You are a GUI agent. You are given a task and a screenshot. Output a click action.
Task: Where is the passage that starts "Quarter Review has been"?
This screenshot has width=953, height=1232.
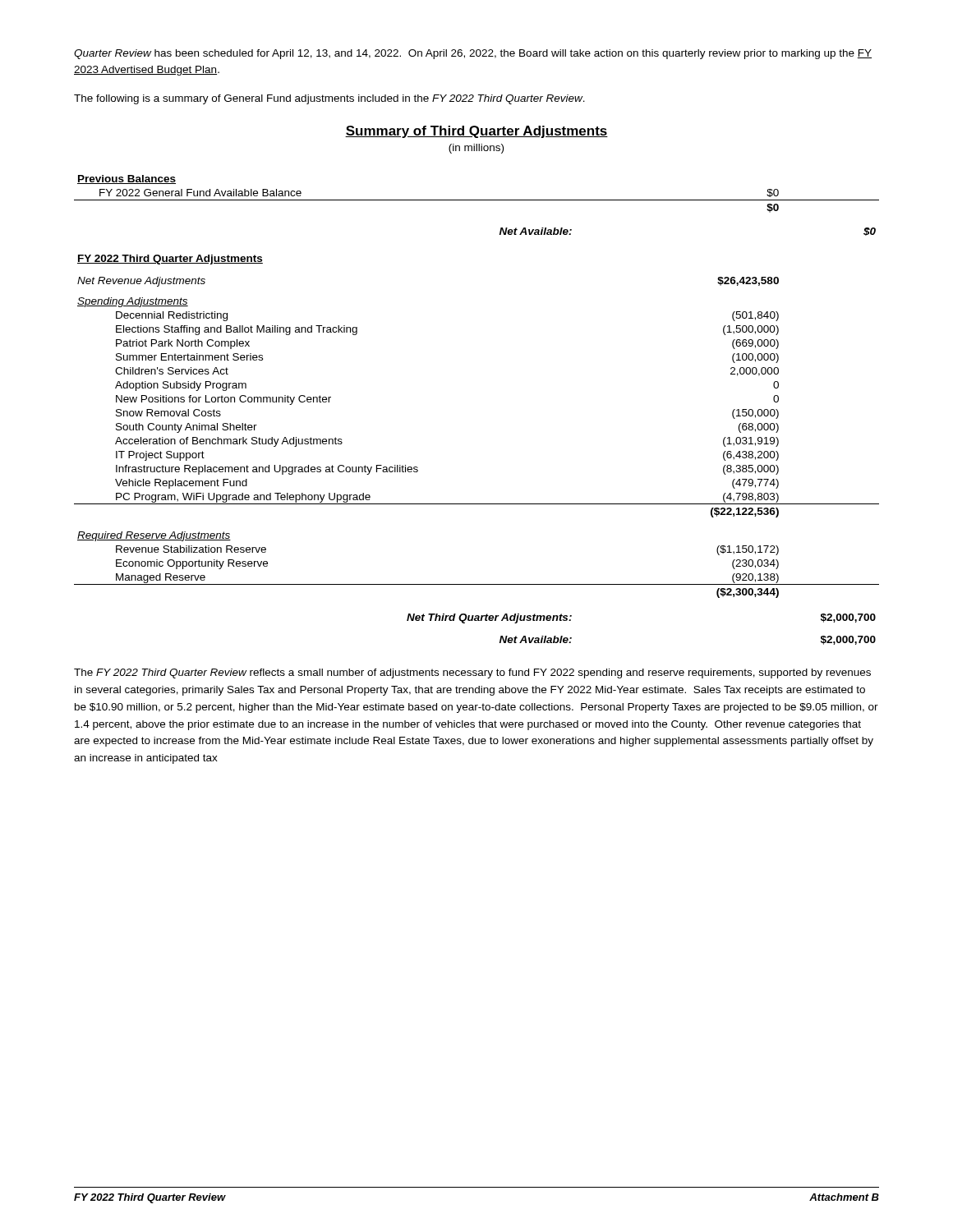click(x=473, y=61)
